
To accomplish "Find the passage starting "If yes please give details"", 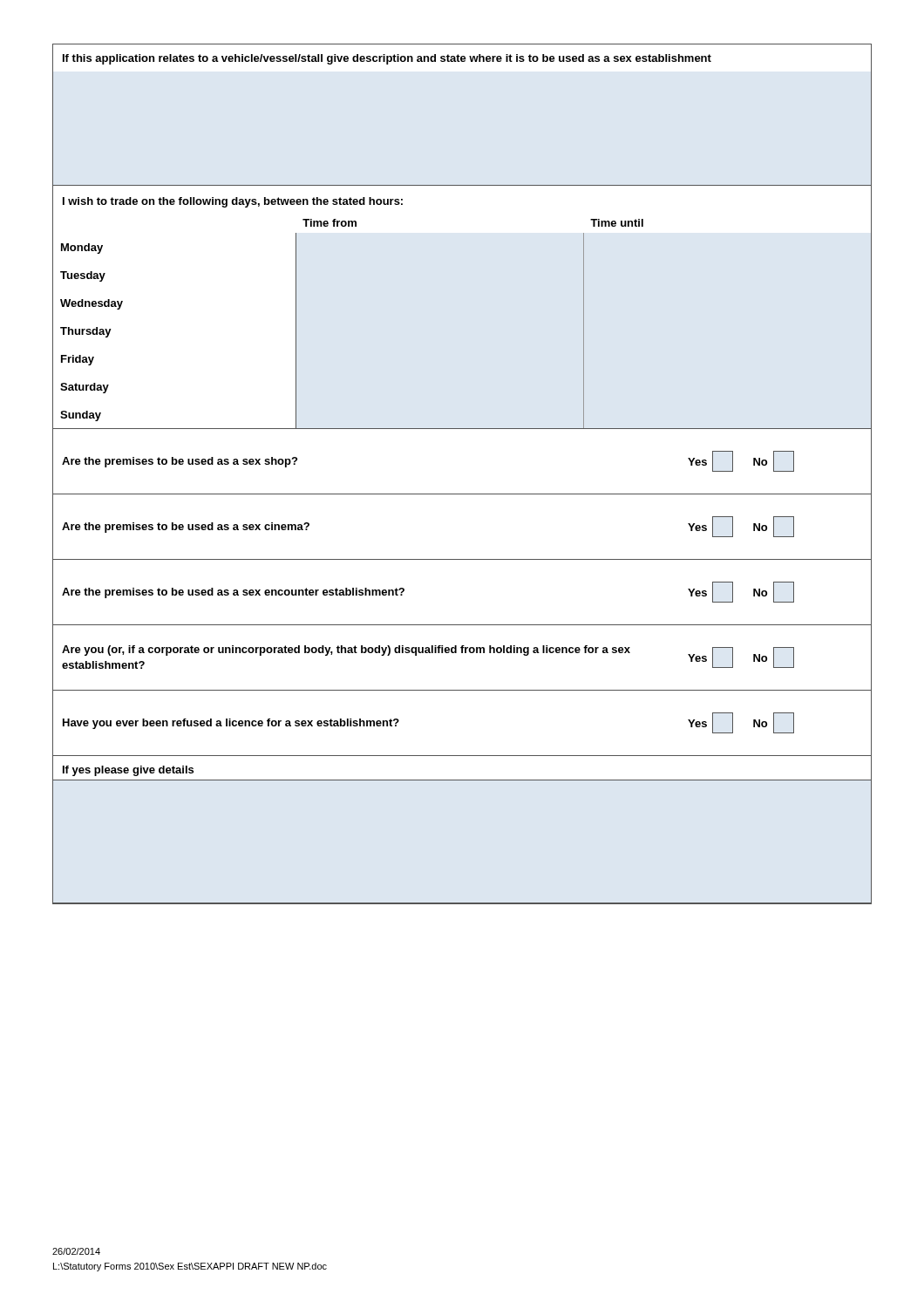I will click(128, 769).
